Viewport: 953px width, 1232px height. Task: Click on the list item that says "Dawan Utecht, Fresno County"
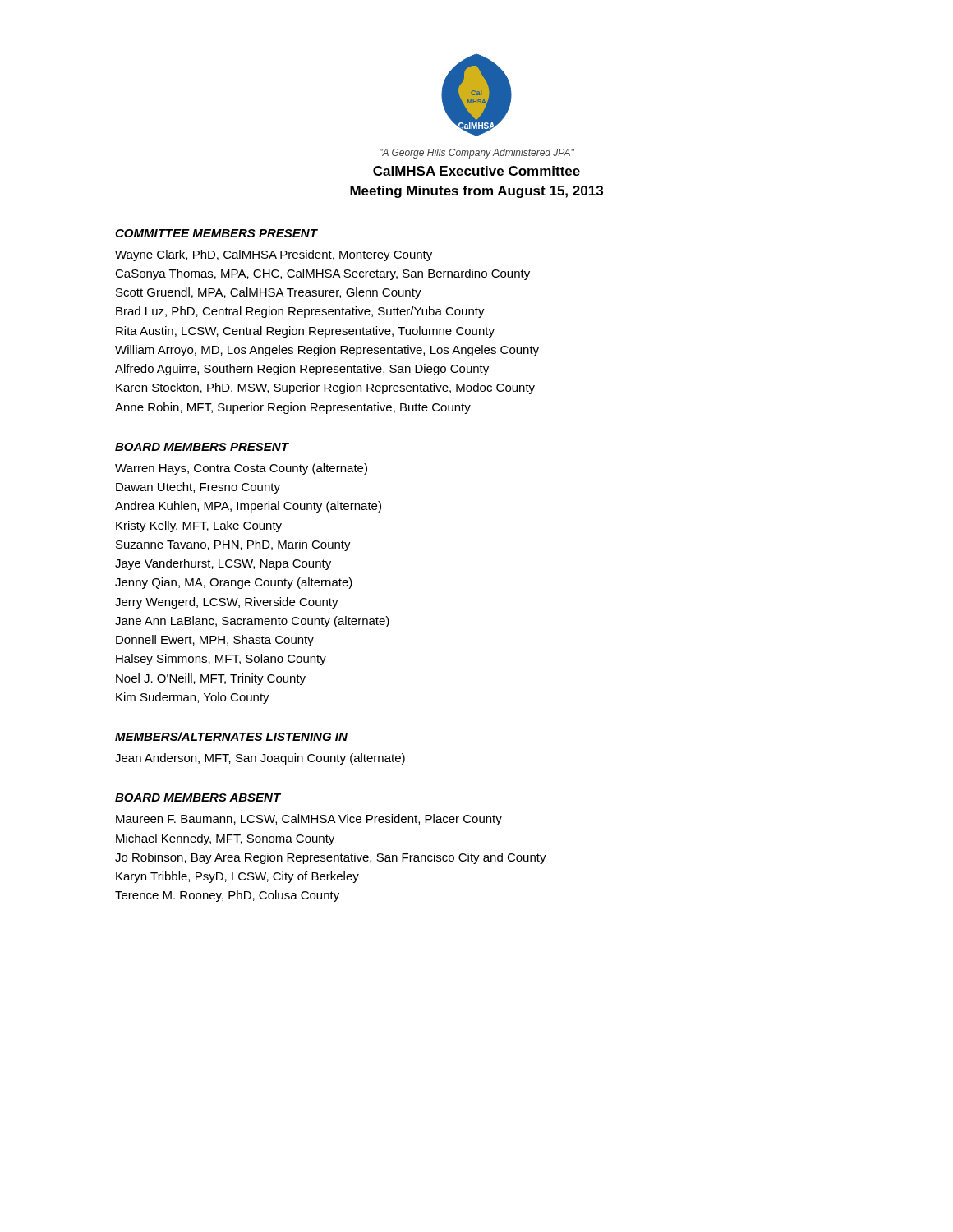click(x=198, y=487)
